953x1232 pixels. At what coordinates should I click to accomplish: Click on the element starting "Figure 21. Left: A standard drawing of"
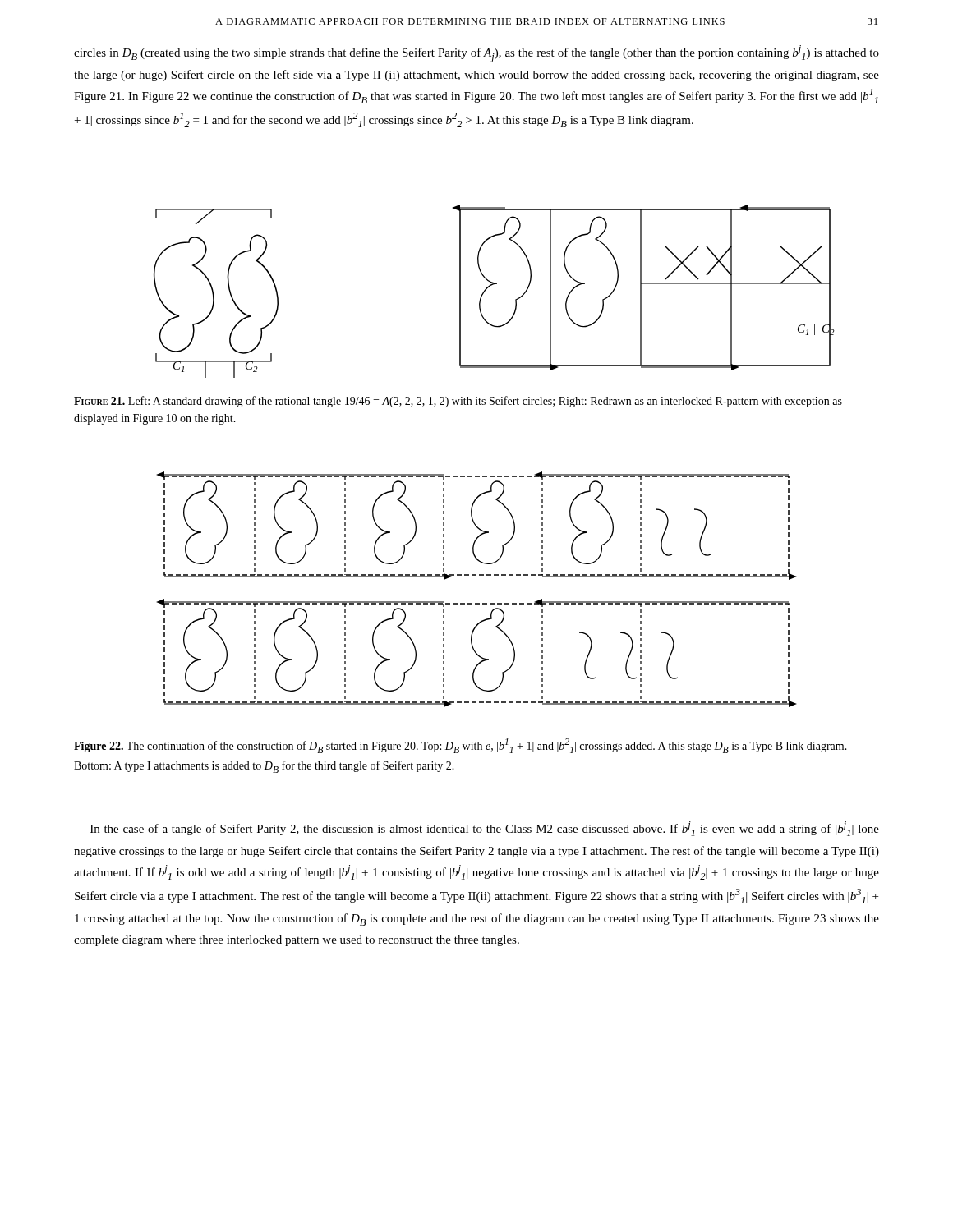(x=458, y=410)
